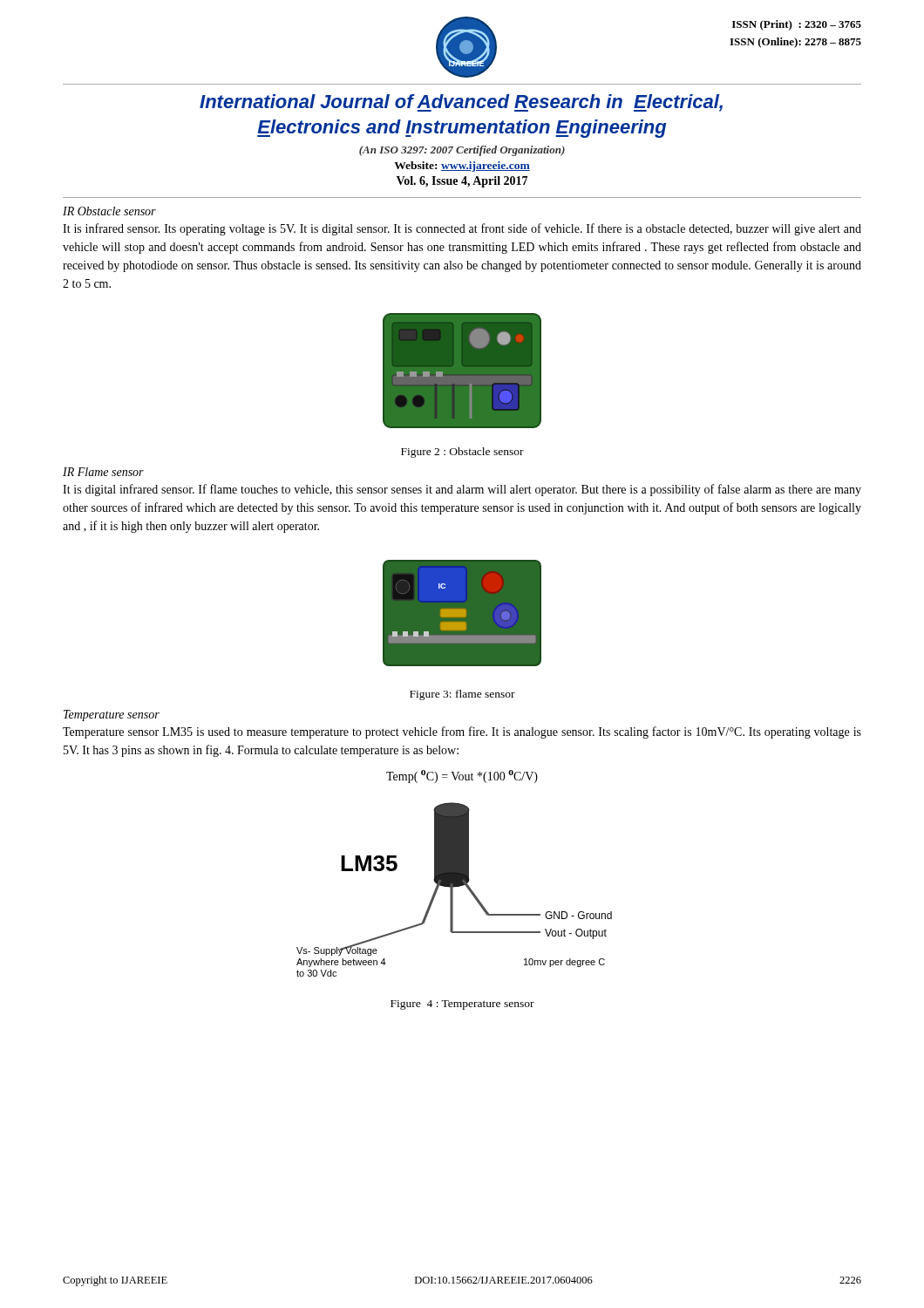Click on the text starting "Figure 2 : Obstacle sensor"

462,451
